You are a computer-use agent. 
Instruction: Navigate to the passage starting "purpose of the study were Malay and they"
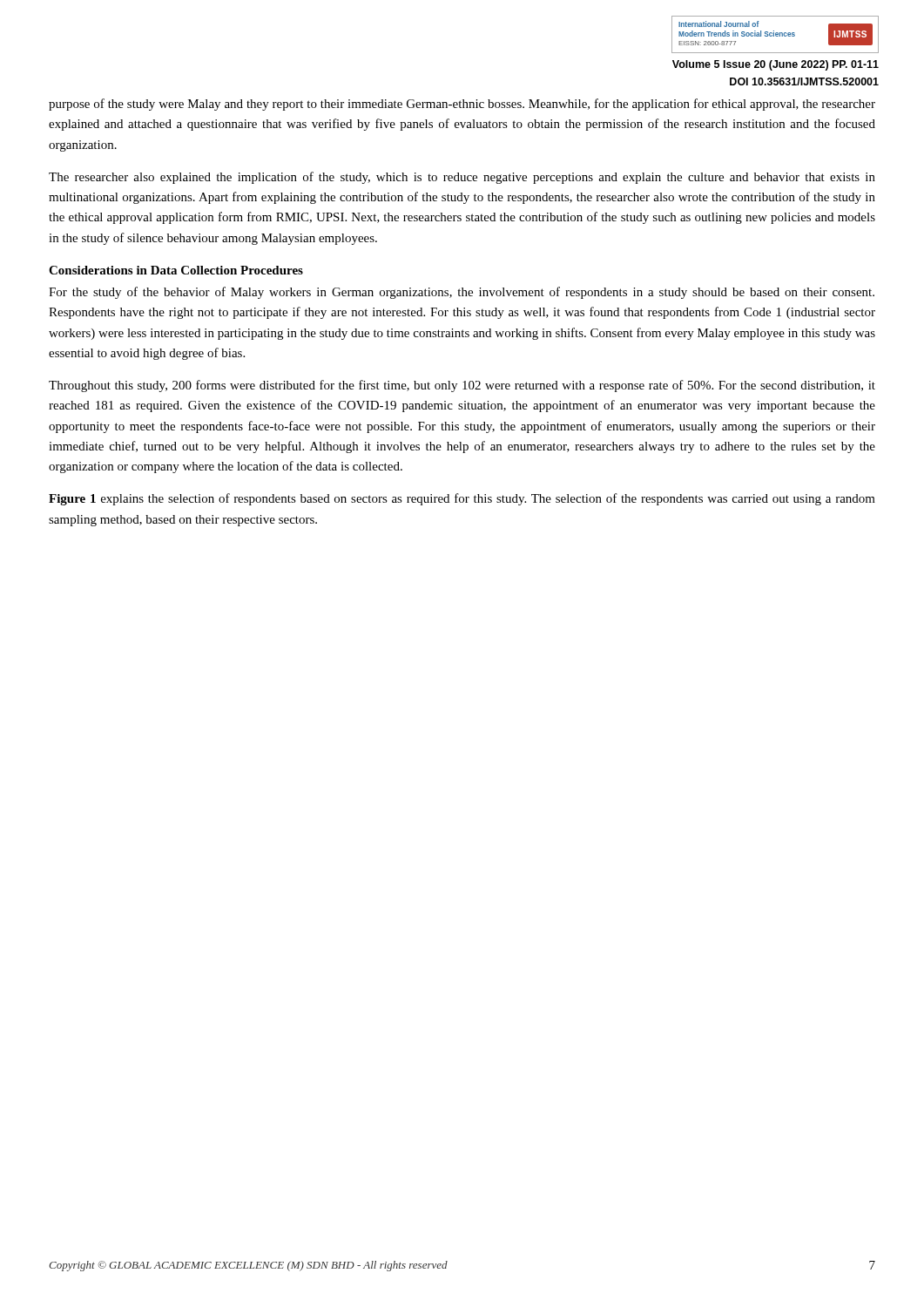[462, 124]
